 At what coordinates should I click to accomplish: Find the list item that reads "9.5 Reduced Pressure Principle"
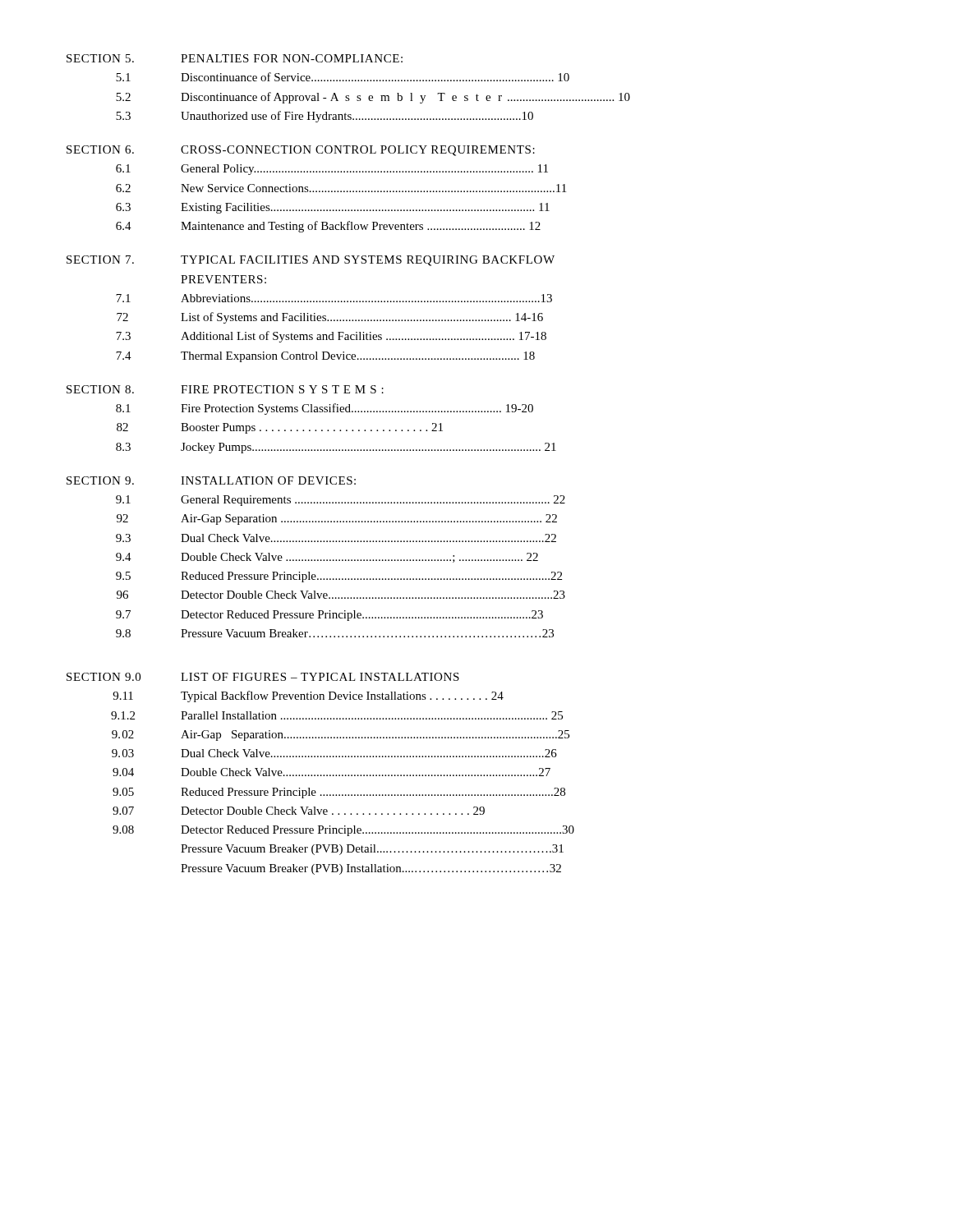476,576
